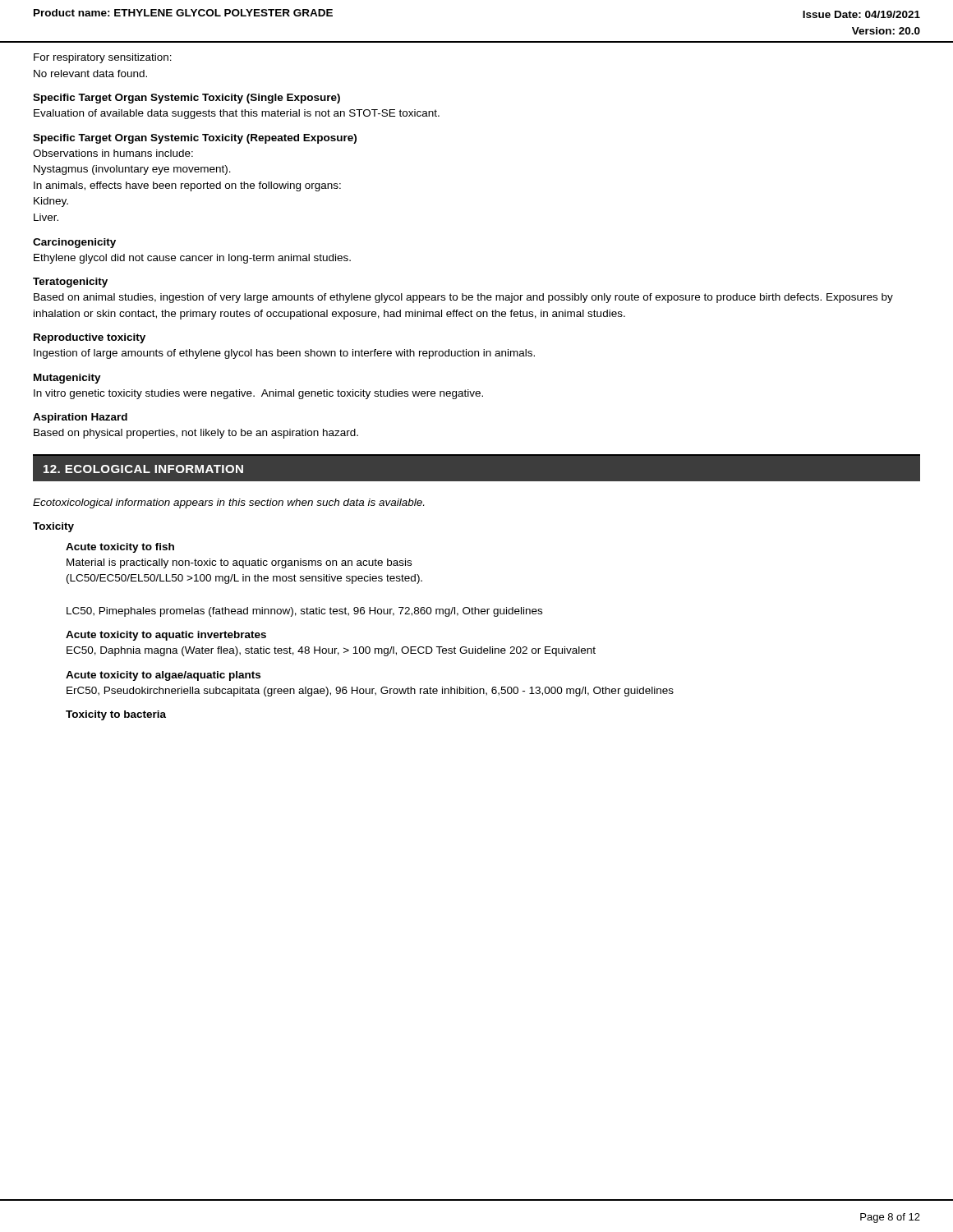Find the element starting "Acute toxicity to fish"
Screen dimensions: 1232x953
pyautogui.click(x=120, y=547)
